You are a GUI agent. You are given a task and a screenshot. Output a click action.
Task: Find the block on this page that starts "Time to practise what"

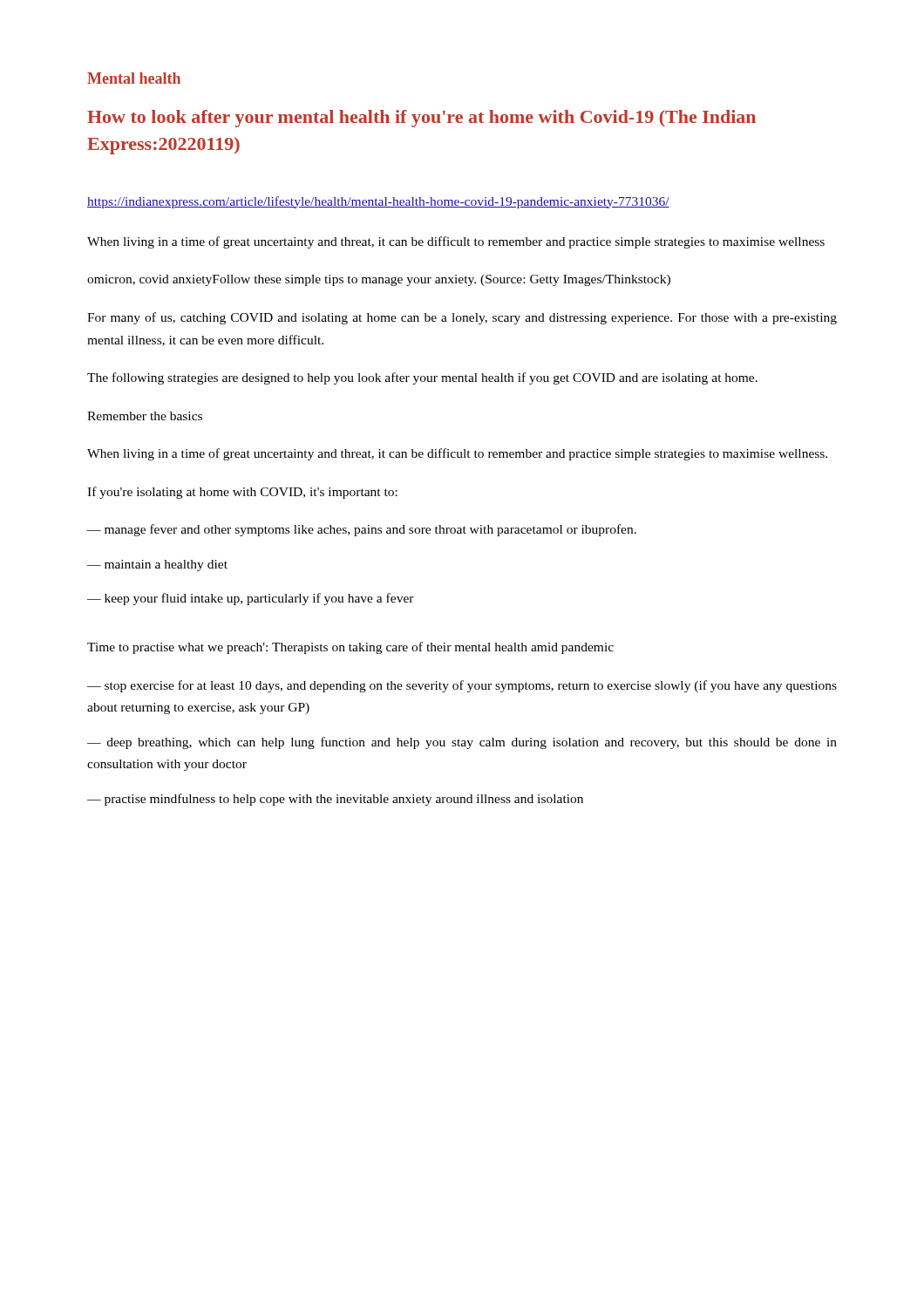click(350, 647)
